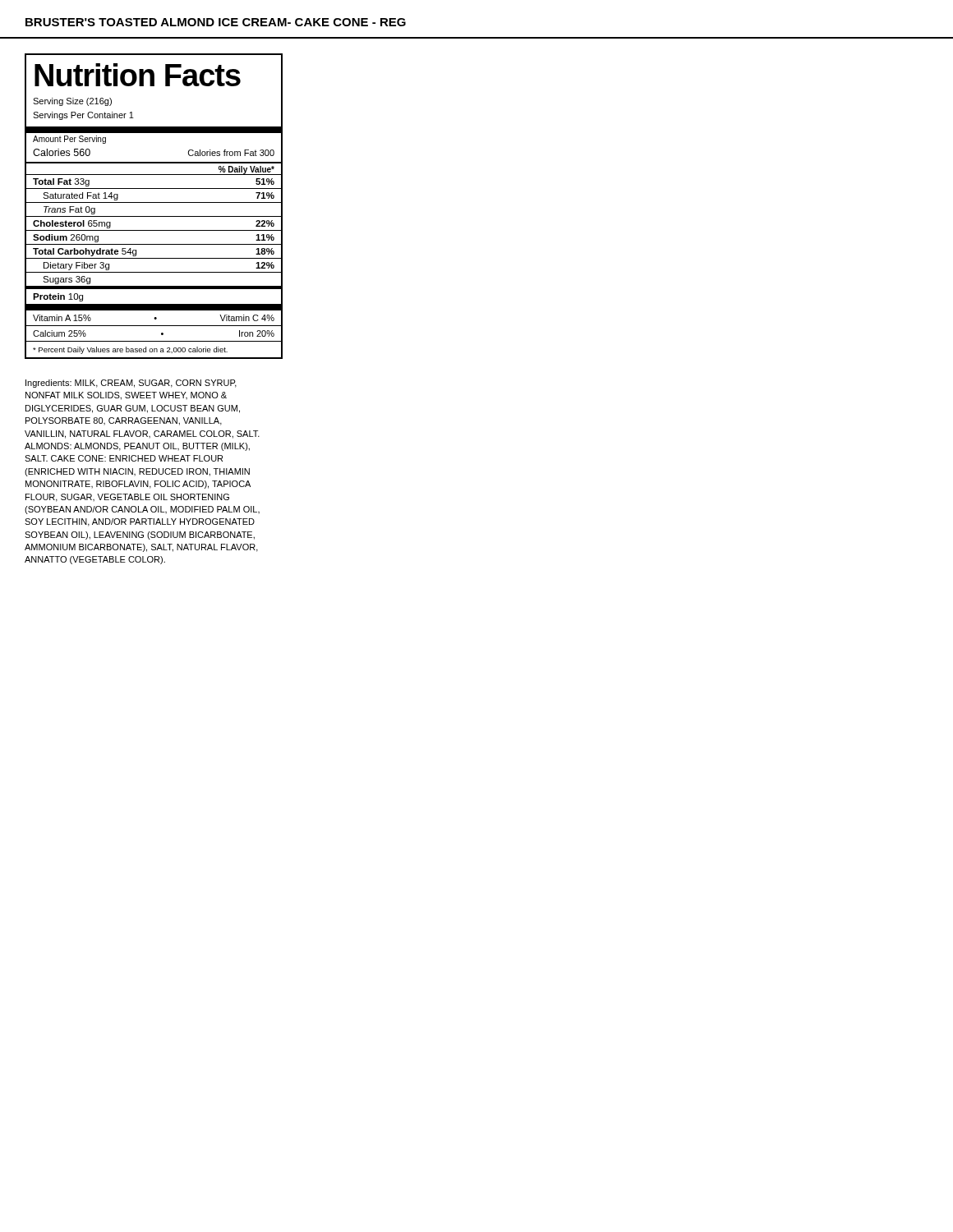953x1232 pixels.
Task: Select the table that reads "Nutrition Facts Serving Size (216g)"
Action: [x=154, y=206]
